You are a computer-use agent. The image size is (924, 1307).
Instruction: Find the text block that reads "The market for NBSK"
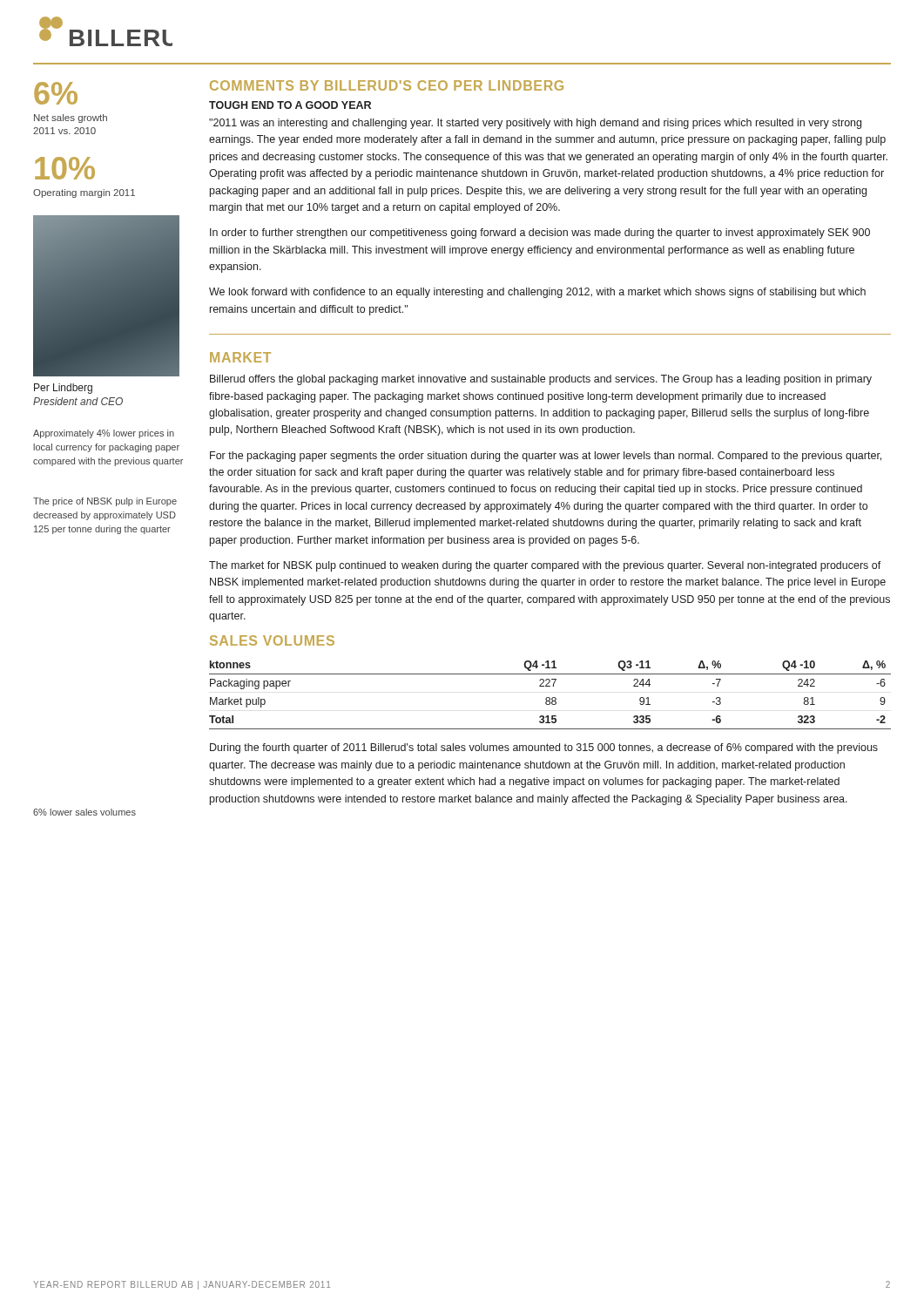coord(550,591)
